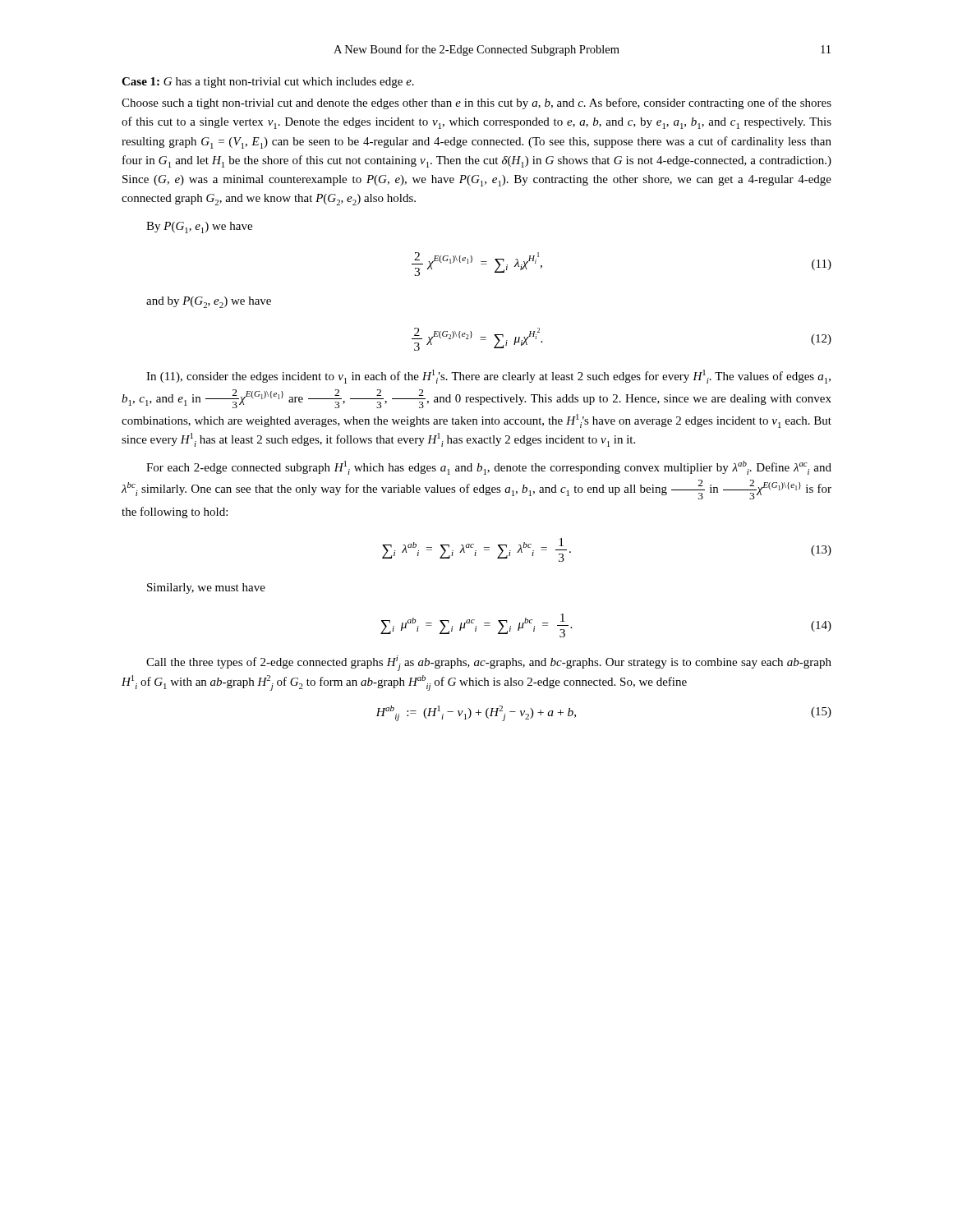This screenshot has width=953, height=1232.
Task: Navigate to the region starting "Call the three types of"
Action: point(476,672)
